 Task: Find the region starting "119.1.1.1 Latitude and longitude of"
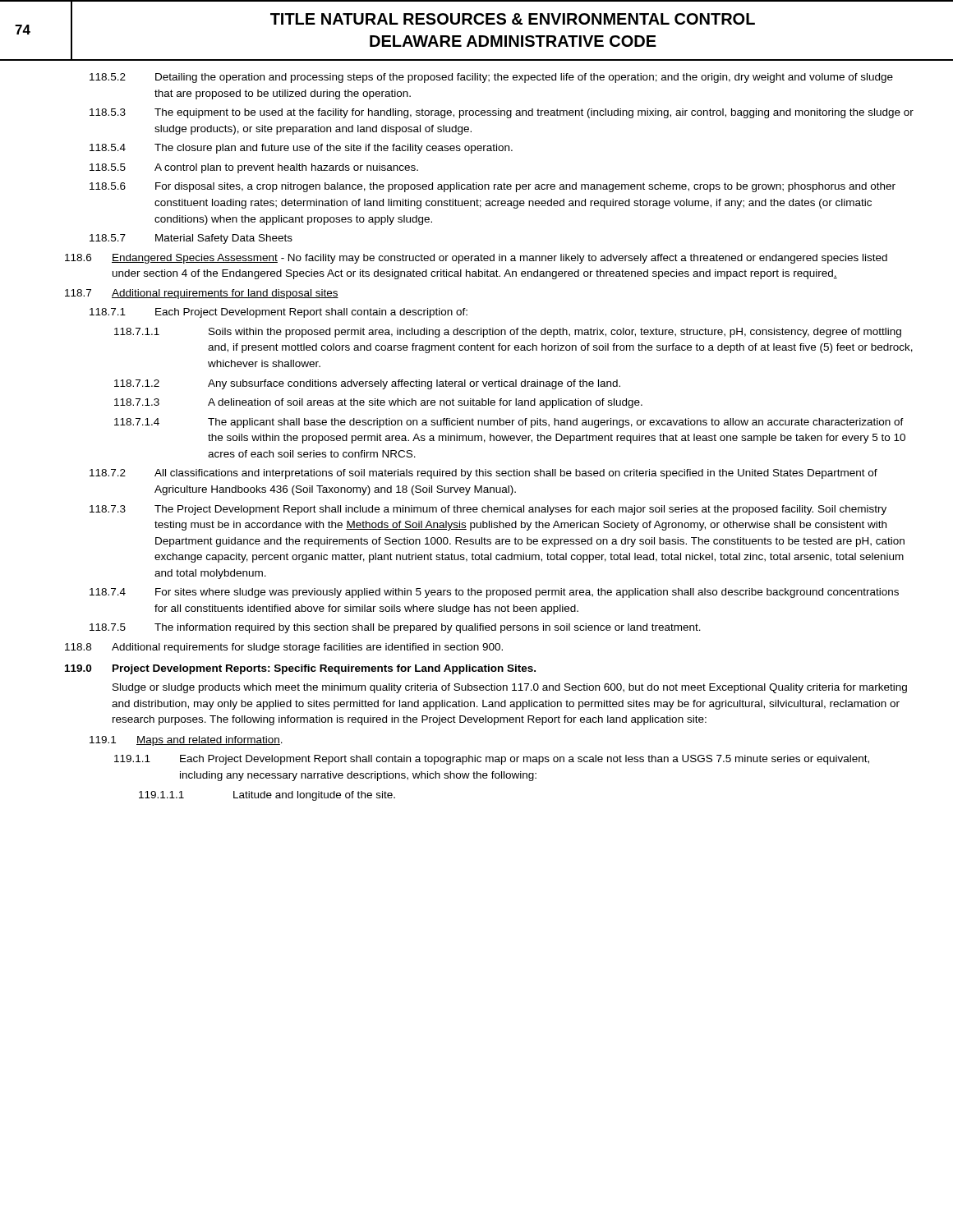[267, 796]
